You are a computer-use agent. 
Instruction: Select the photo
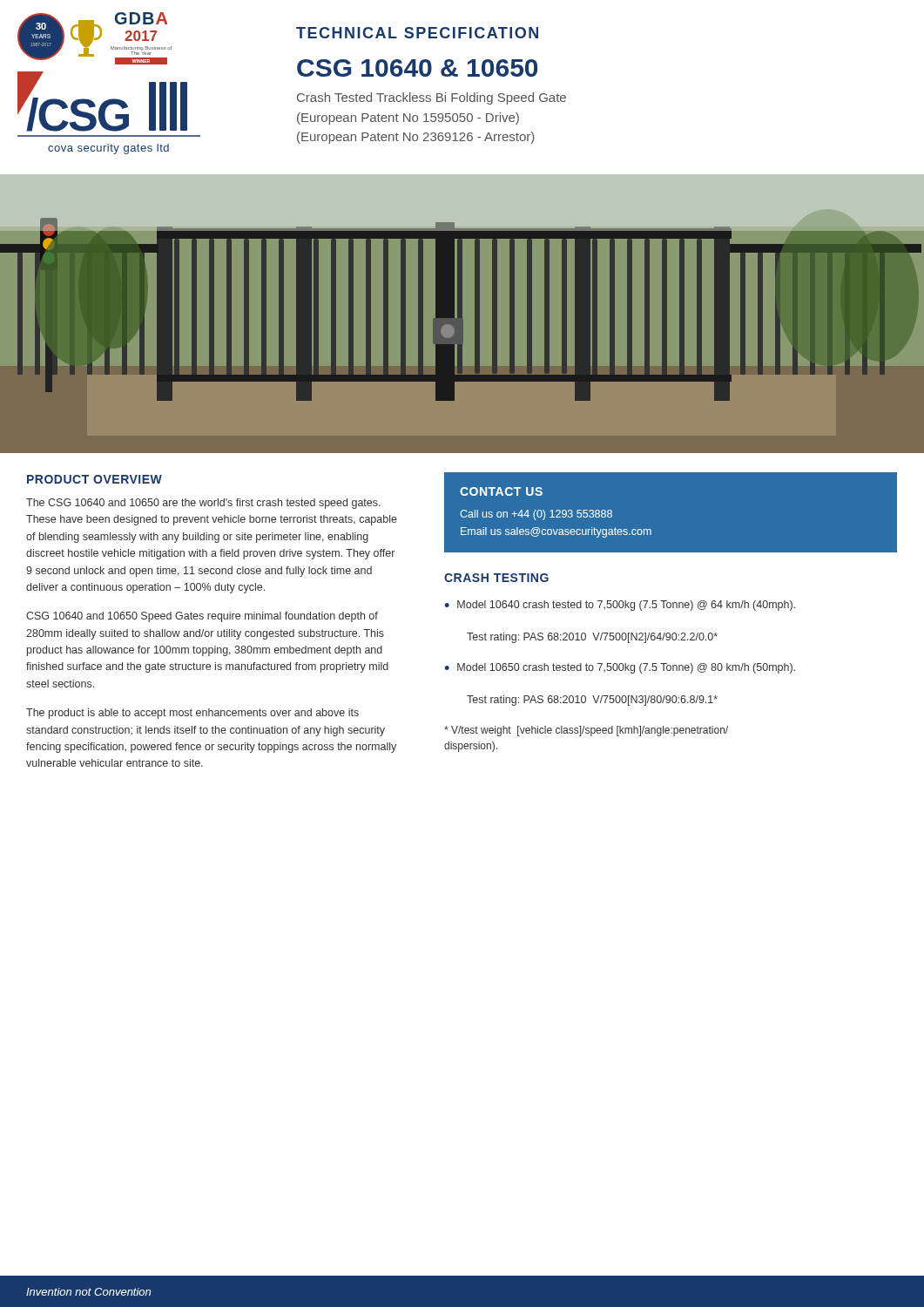[x=462, y=314]
